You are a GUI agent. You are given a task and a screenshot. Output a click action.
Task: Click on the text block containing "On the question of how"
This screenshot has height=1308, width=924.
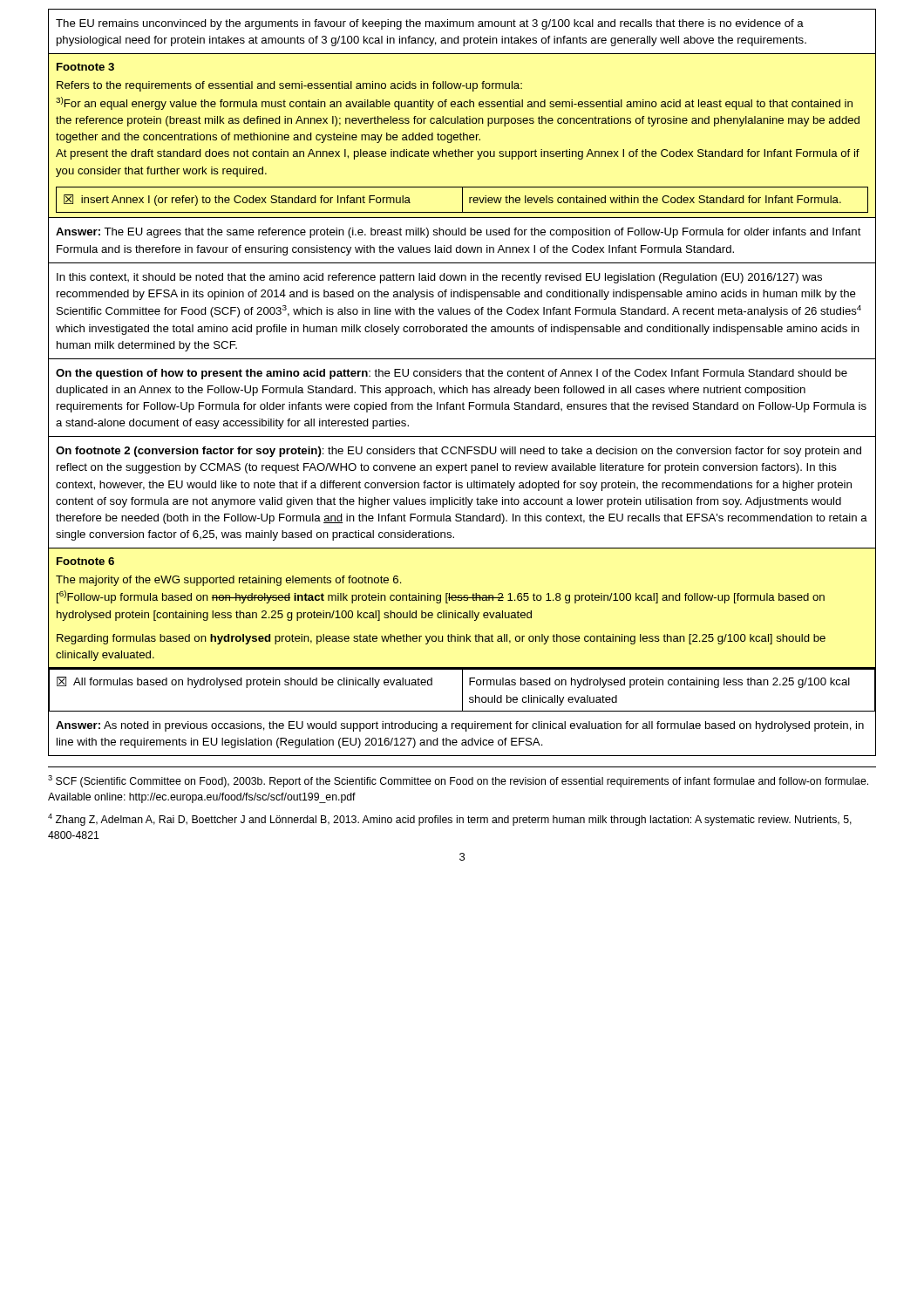tap(461, 398)
